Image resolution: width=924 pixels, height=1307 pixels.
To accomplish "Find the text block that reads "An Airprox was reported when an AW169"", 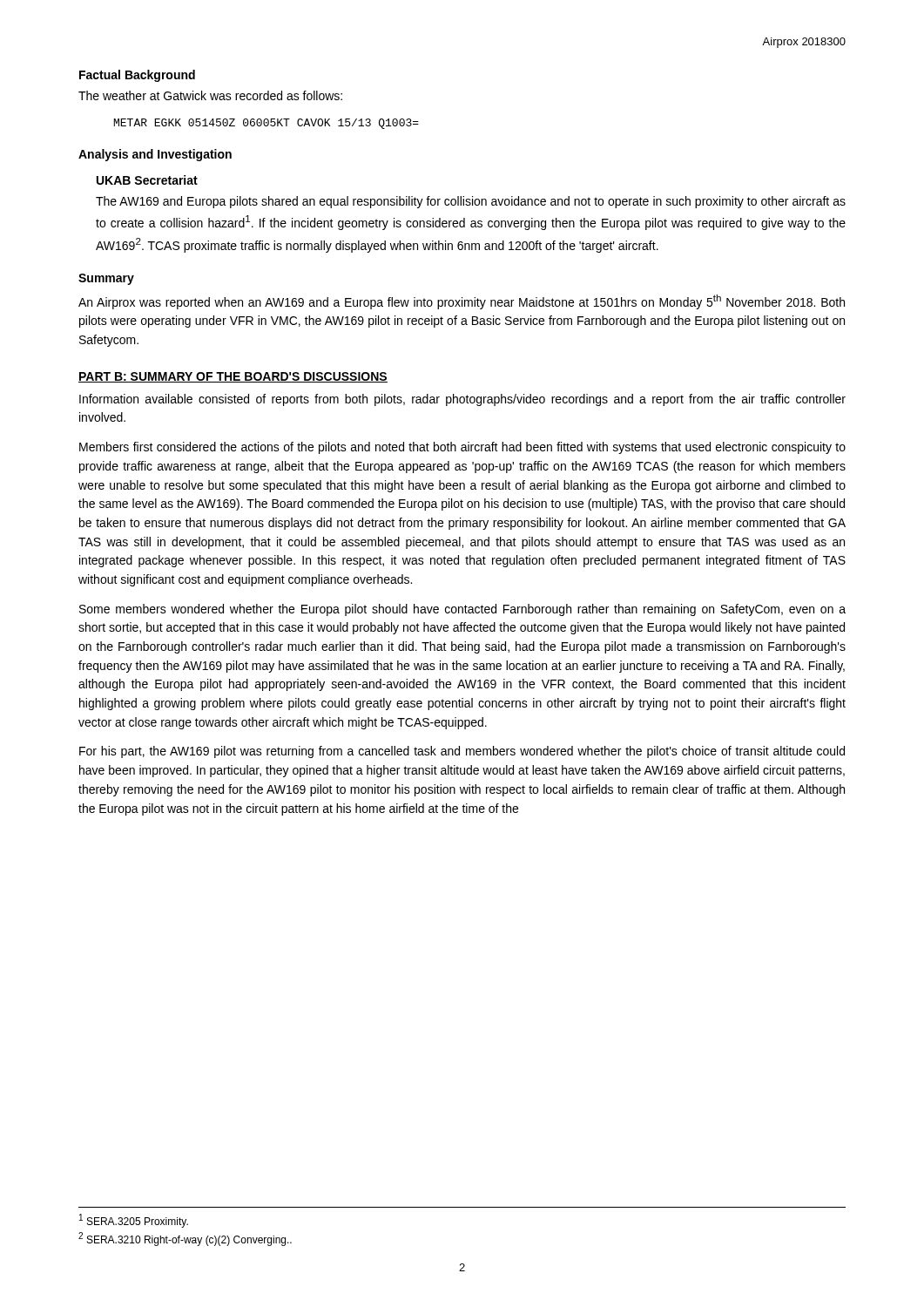I will tap(462, 319).
